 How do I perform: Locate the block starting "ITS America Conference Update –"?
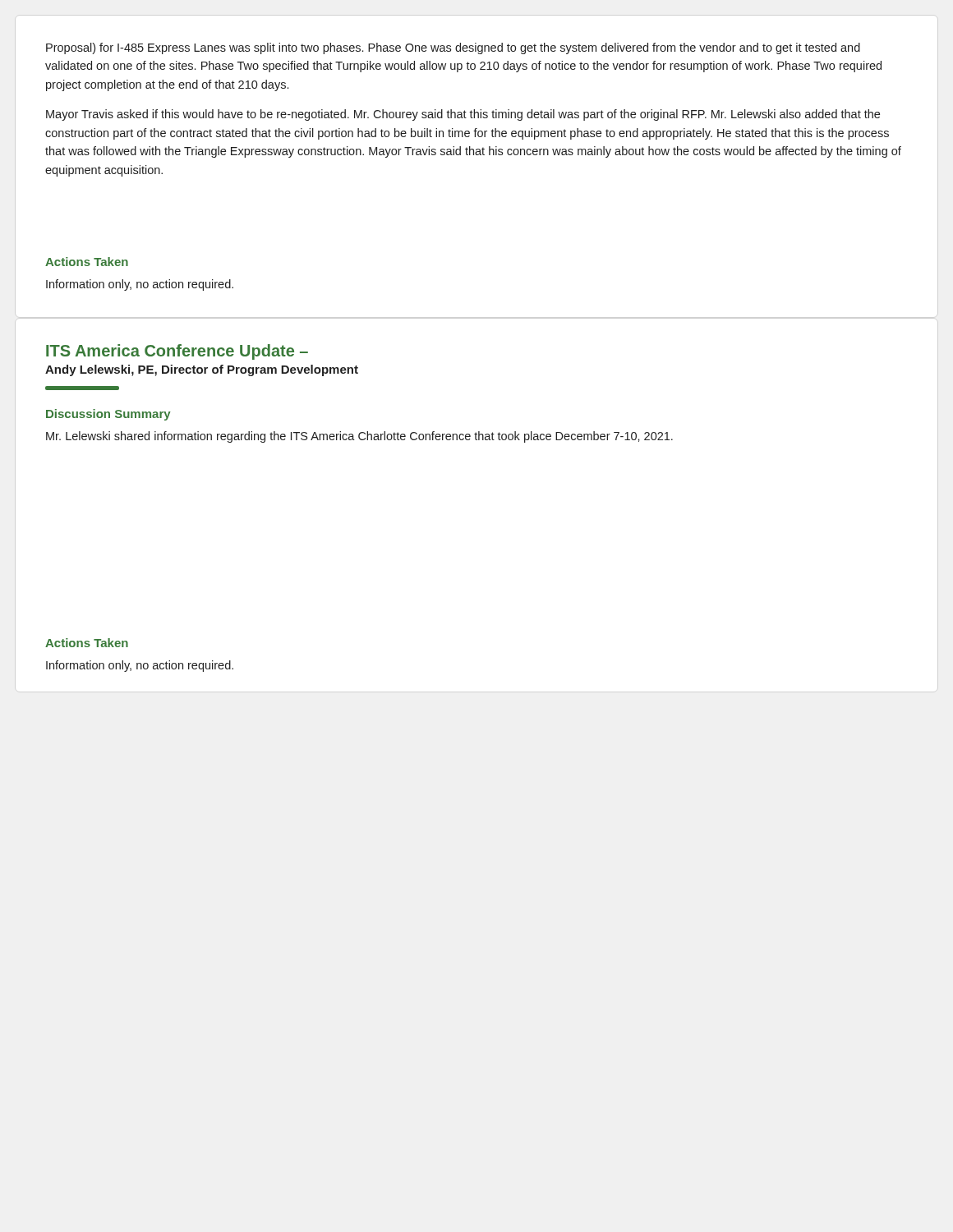[177, 351]
